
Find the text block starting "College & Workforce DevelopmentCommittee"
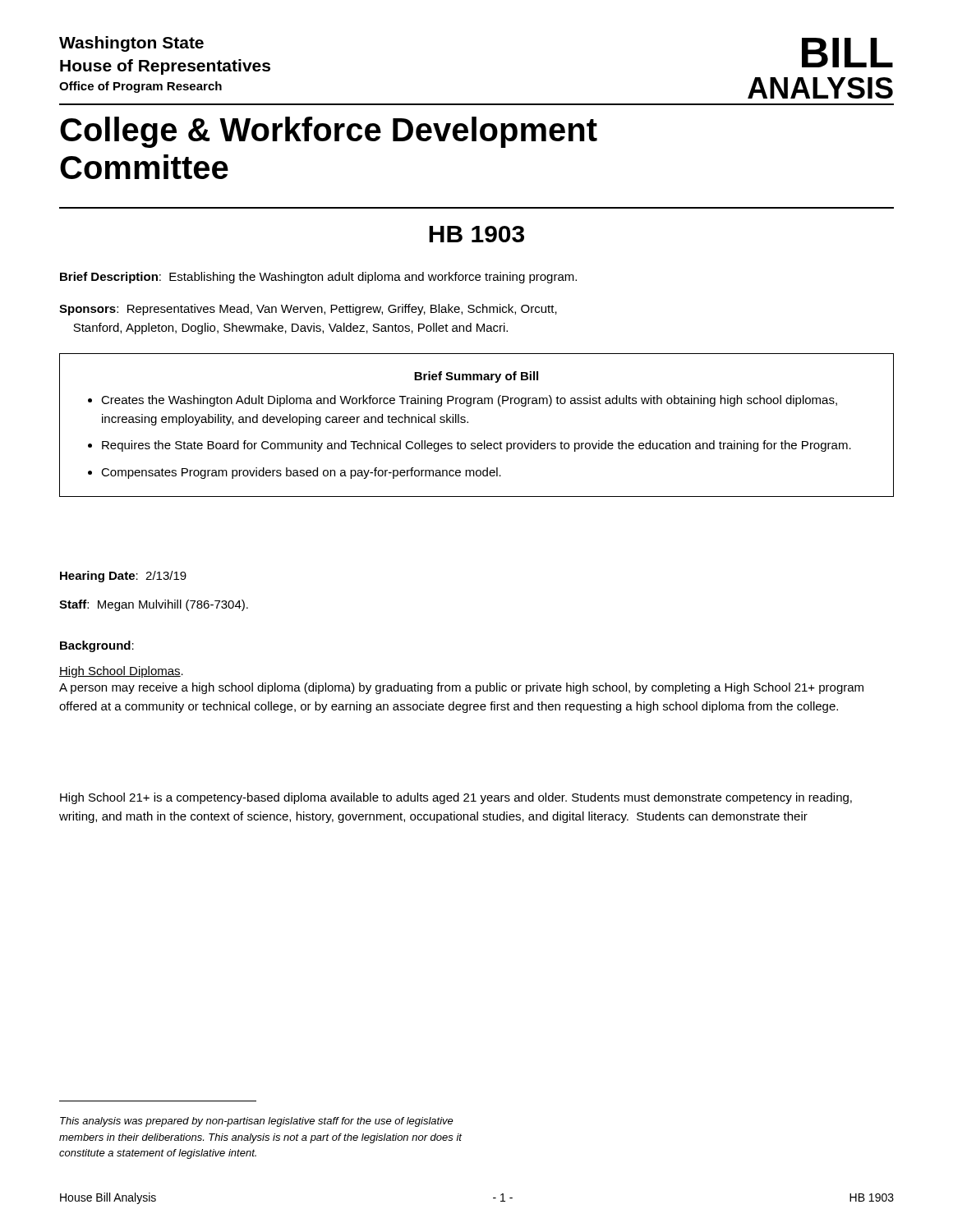tap(476, 149)
